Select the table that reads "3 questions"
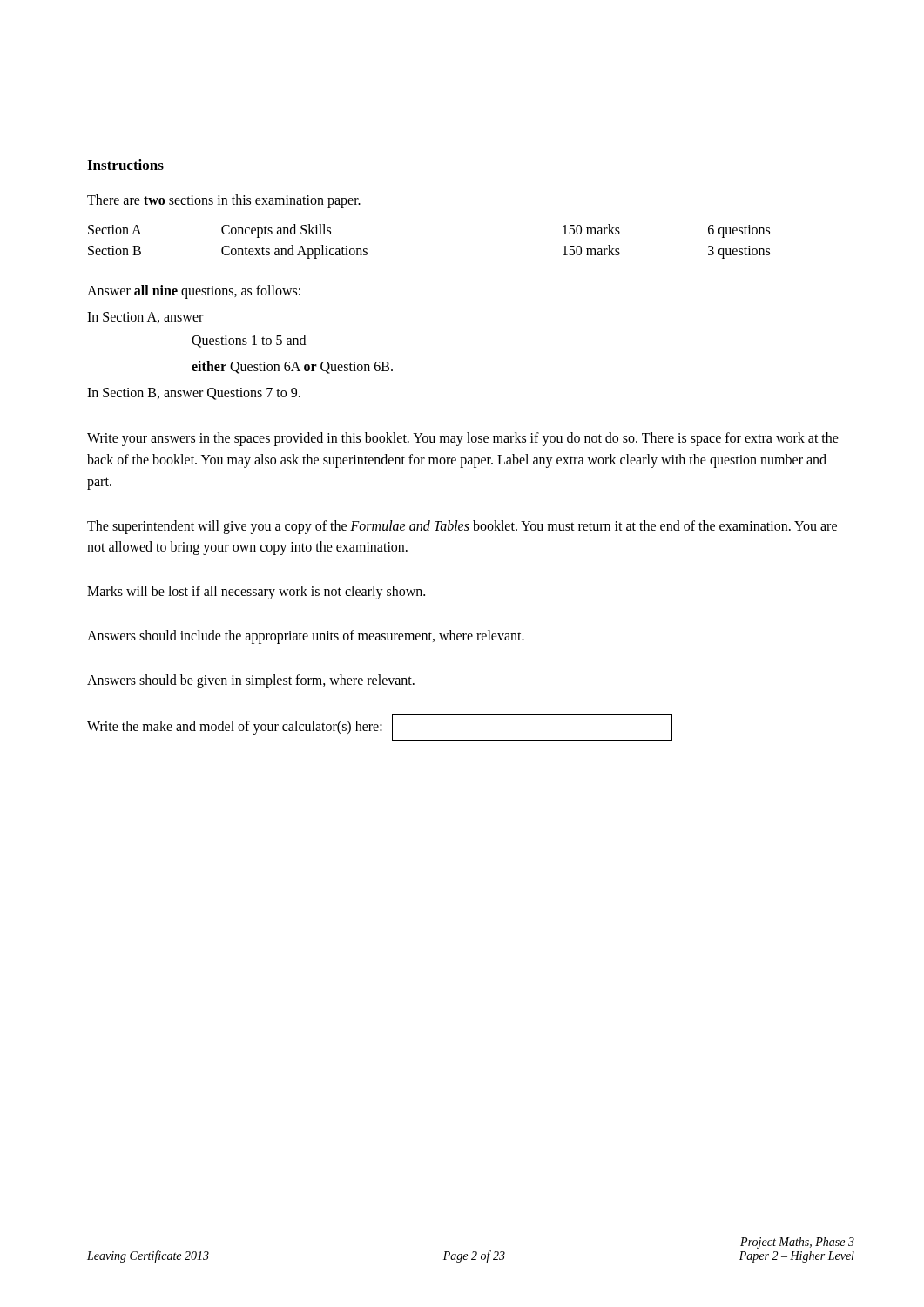This screenshot has width=924, height=1307. (x=470, y=240)
